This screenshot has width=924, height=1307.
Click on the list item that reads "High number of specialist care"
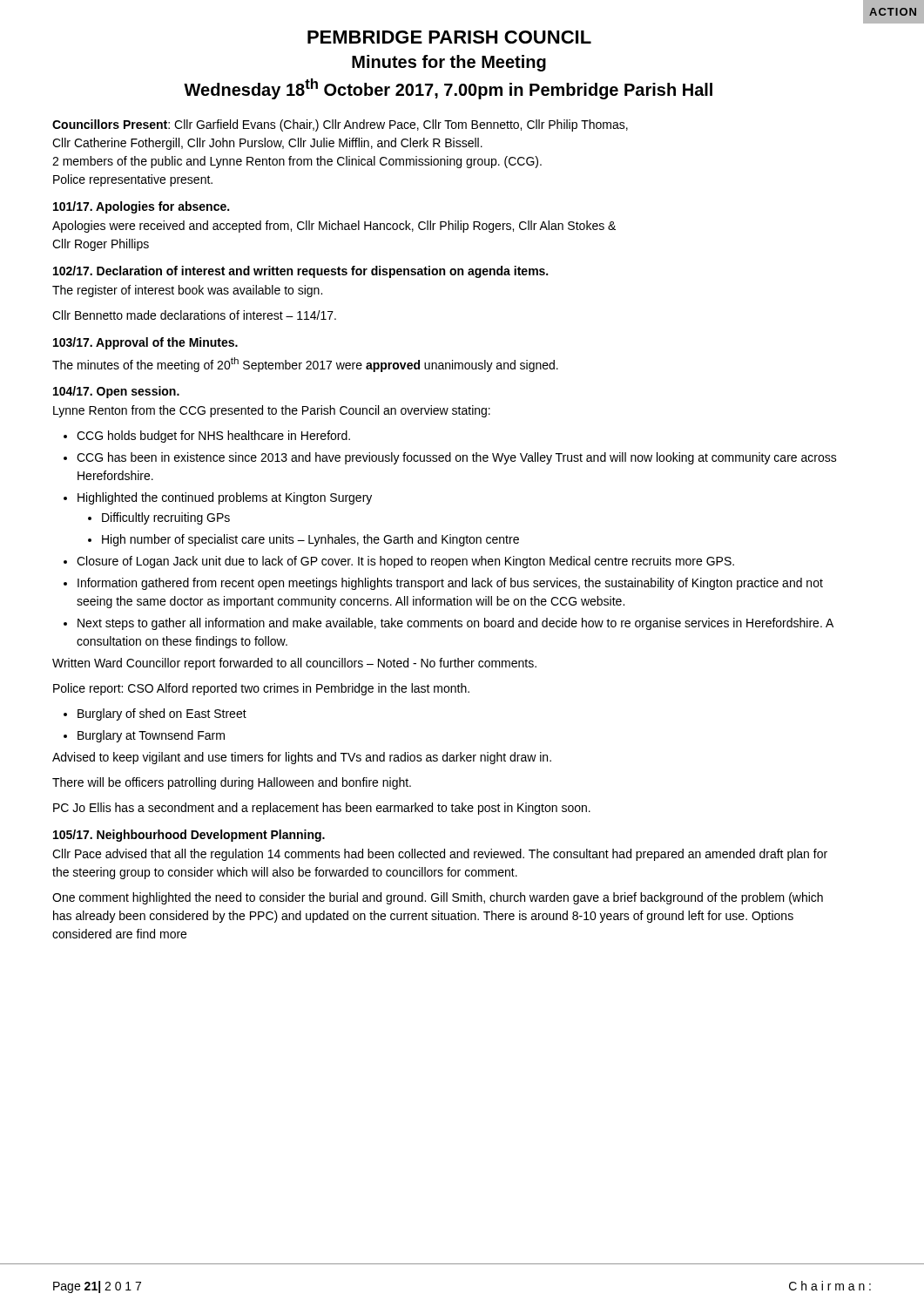pyautogui.click(x=310, y=540)
